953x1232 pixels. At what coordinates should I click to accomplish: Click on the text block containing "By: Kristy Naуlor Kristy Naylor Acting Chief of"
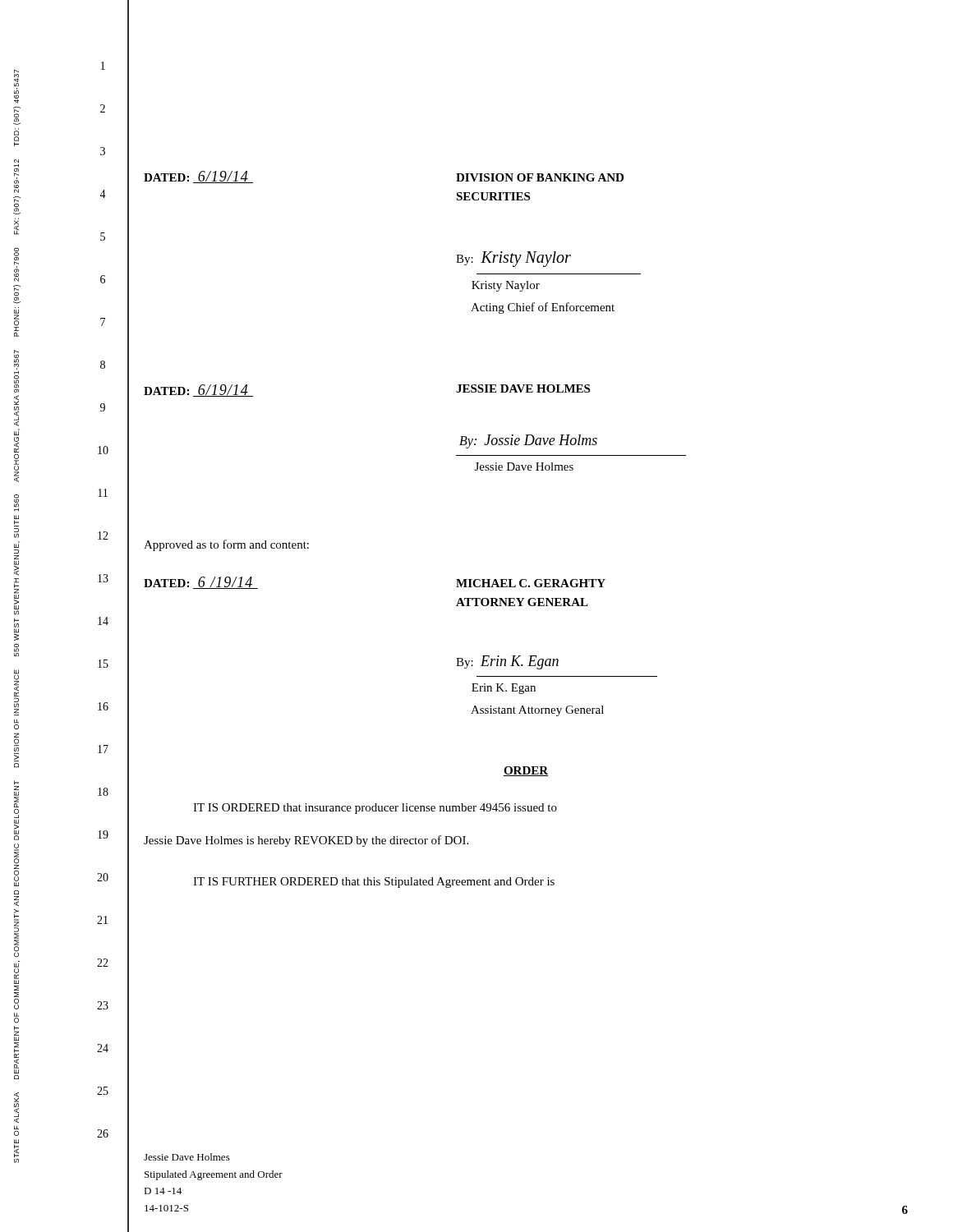click(549, 278)
